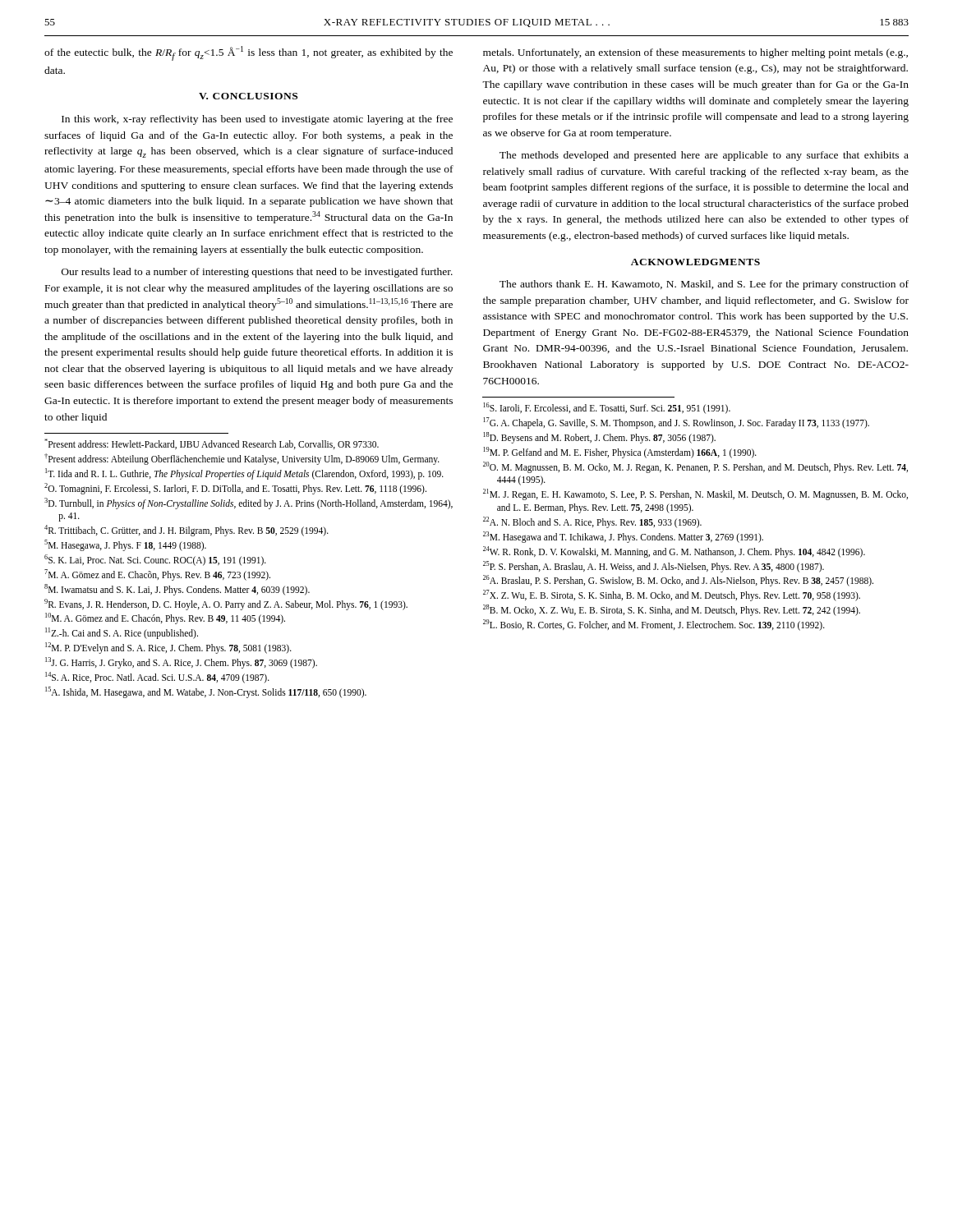Find the block on this page that starts "14S. A. Rice,"

click(249, 678)
